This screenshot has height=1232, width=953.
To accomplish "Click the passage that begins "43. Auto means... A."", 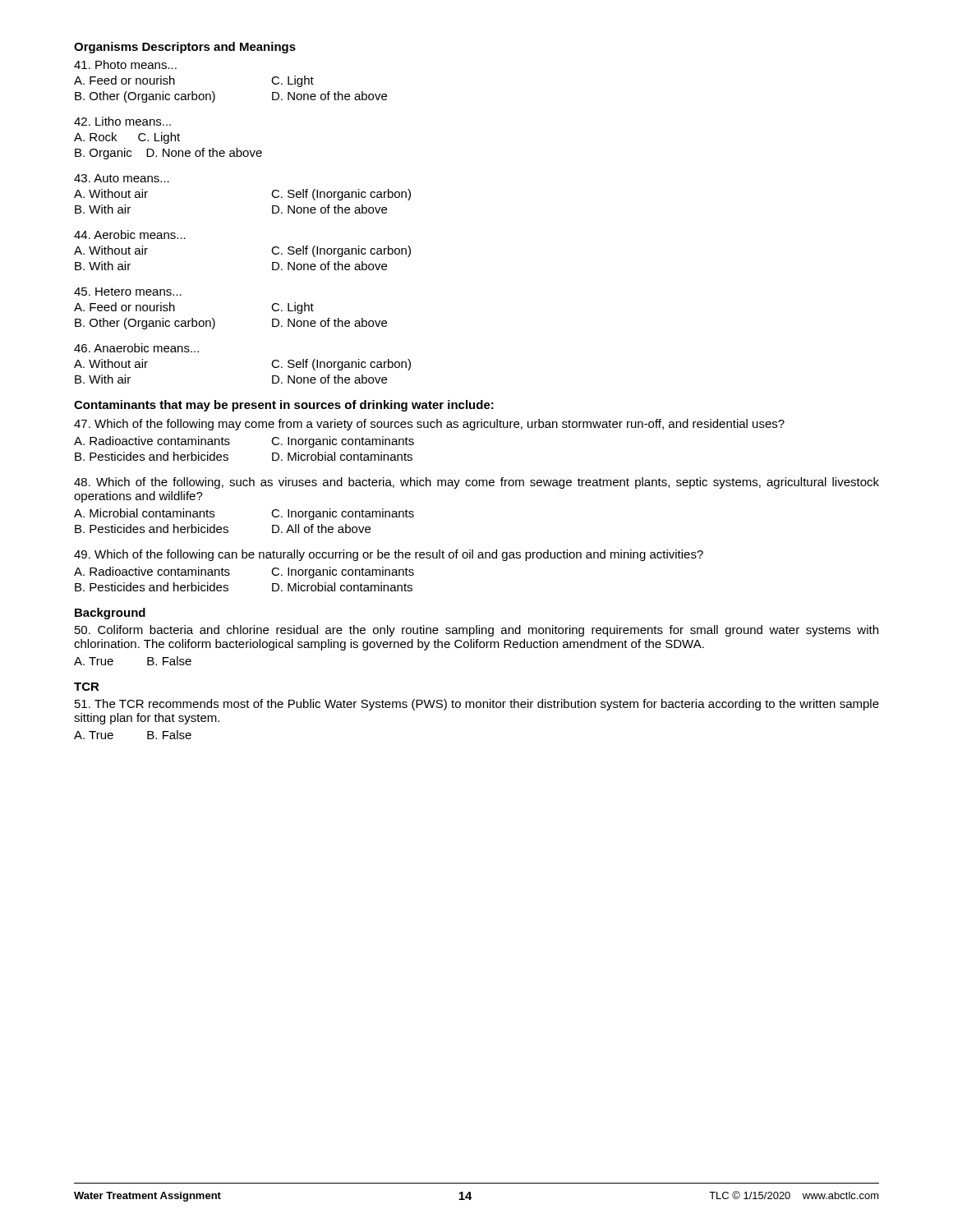I will click(x=122, y=178).
